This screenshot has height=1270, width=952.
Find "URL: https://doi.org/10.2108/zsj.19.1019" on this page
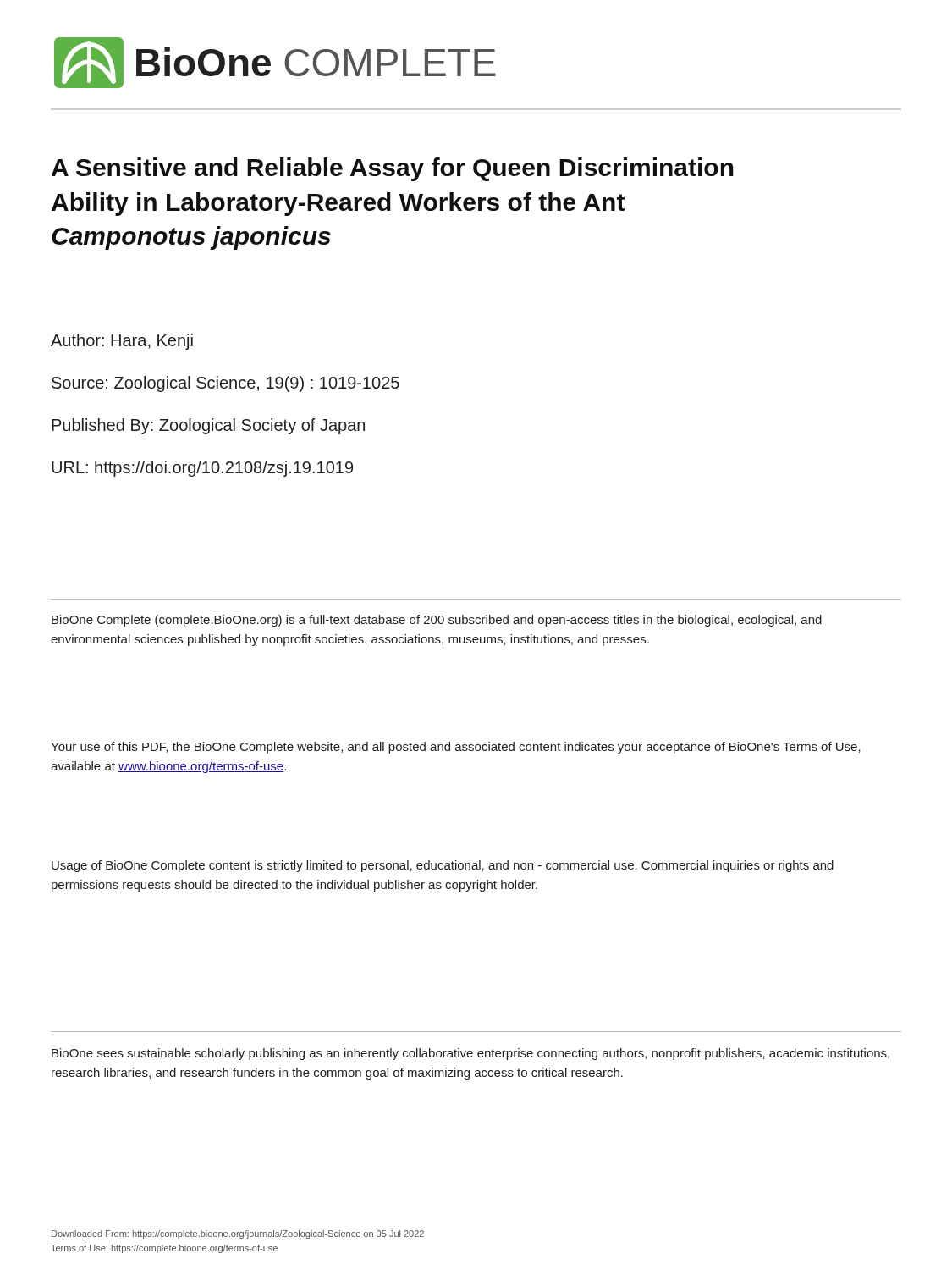pyautogui.click(x=202, y=467)
